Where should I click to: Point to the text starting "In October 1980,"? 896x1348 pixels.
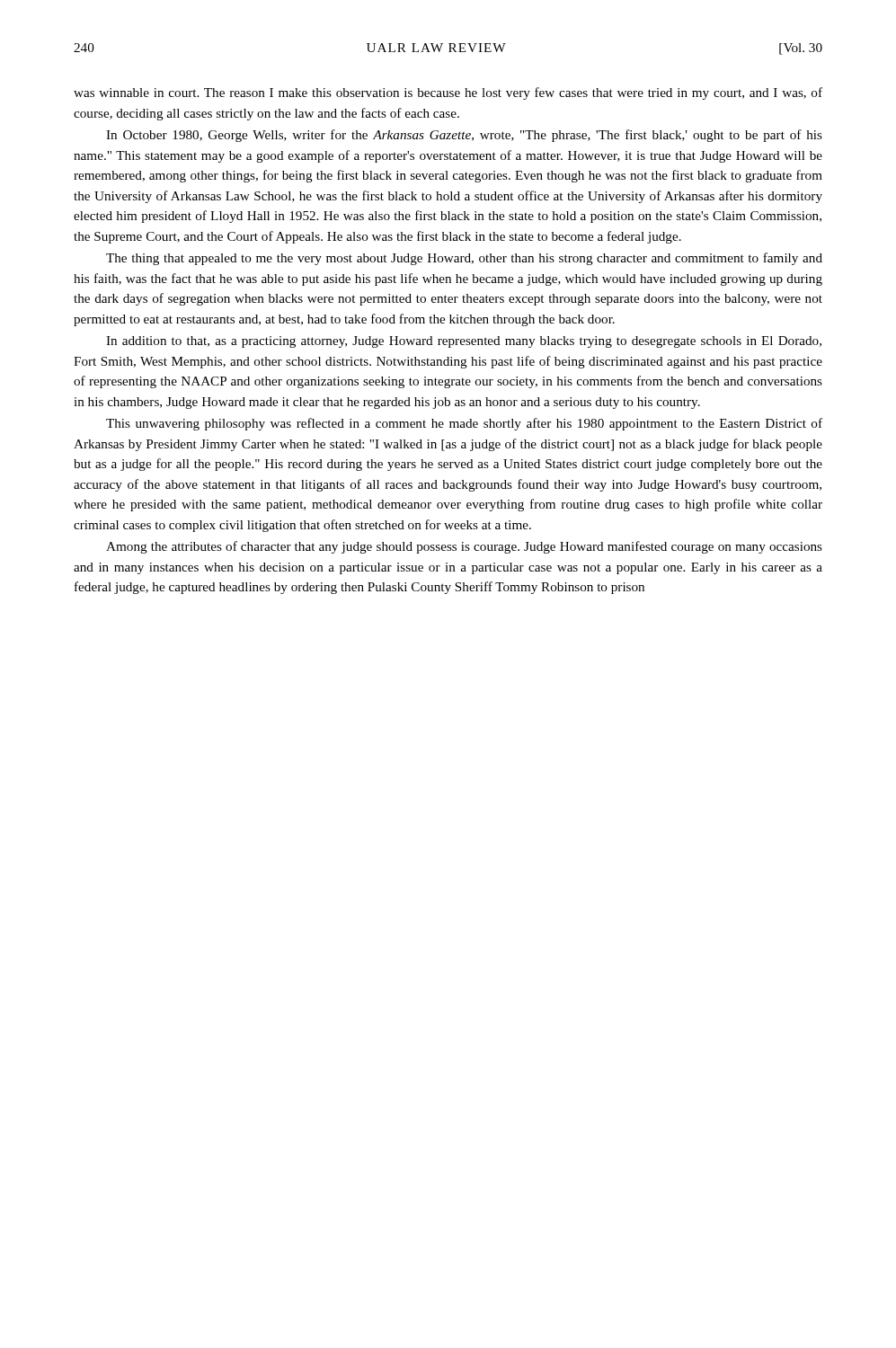(448, 186)
